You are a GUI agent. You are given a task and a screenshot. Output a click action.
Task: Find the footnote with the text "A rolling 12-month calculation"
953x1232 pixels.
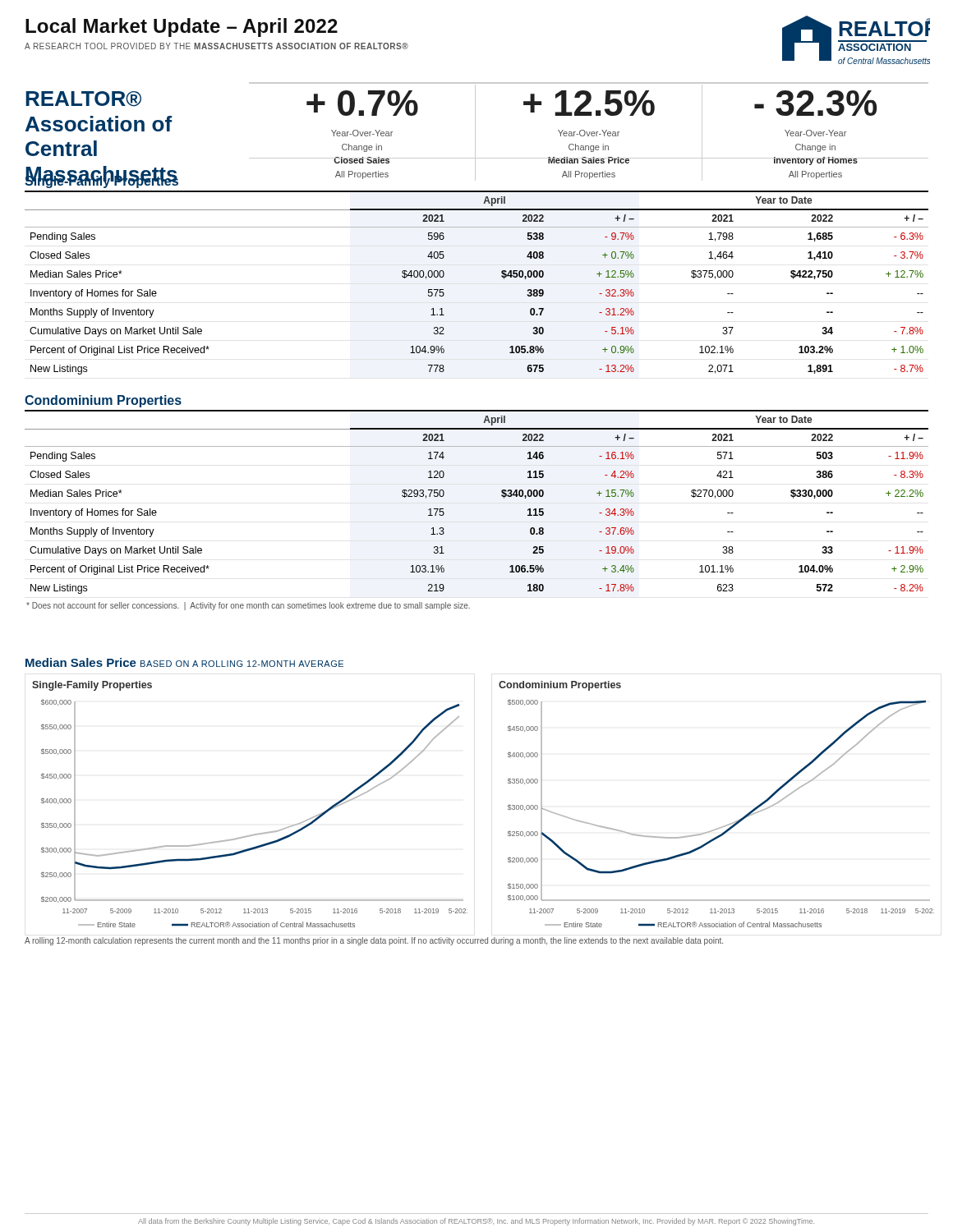coord(374,941)
